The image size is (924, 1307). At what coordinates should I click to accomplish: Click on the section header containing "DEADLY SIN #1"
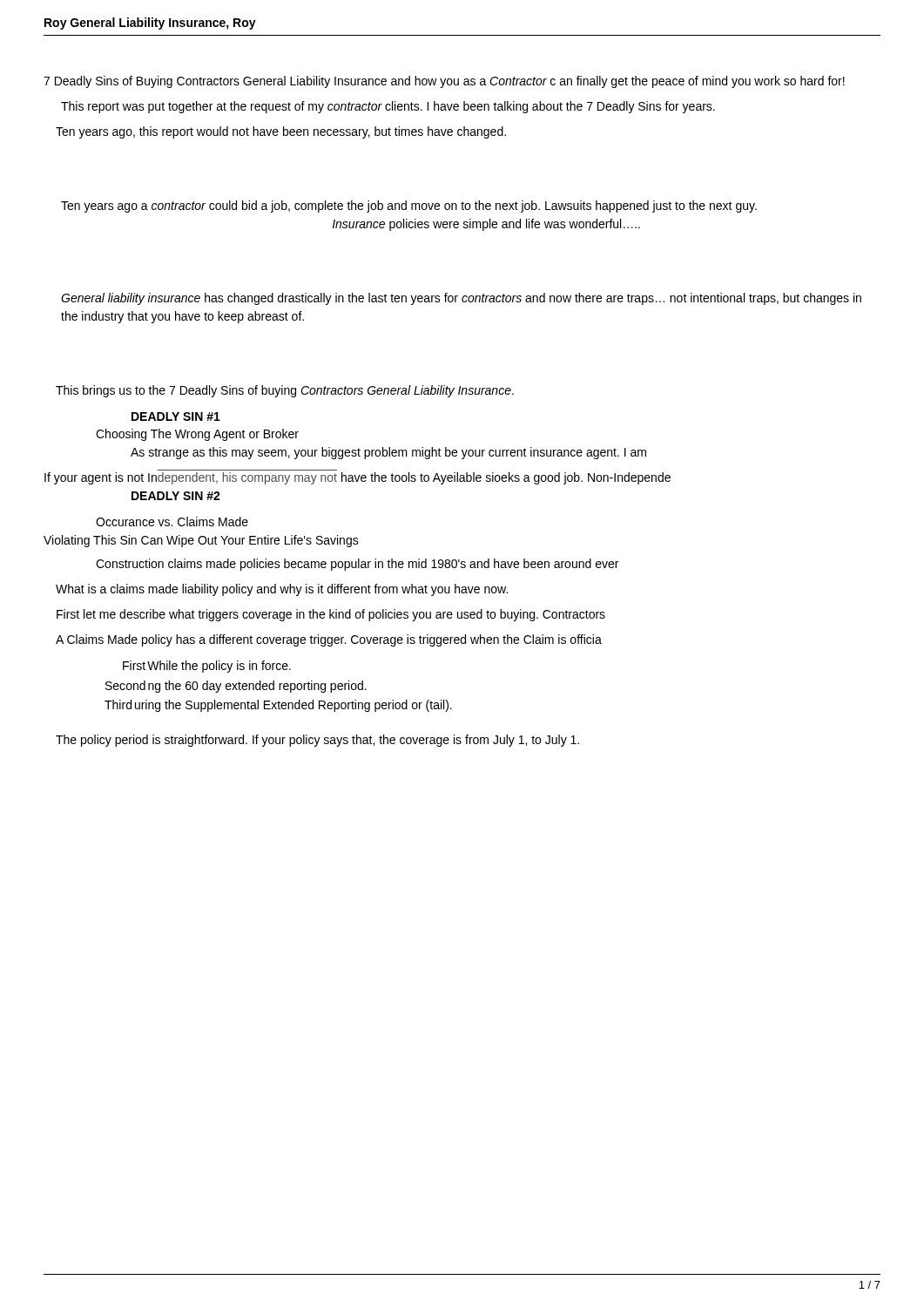(175, 416)
